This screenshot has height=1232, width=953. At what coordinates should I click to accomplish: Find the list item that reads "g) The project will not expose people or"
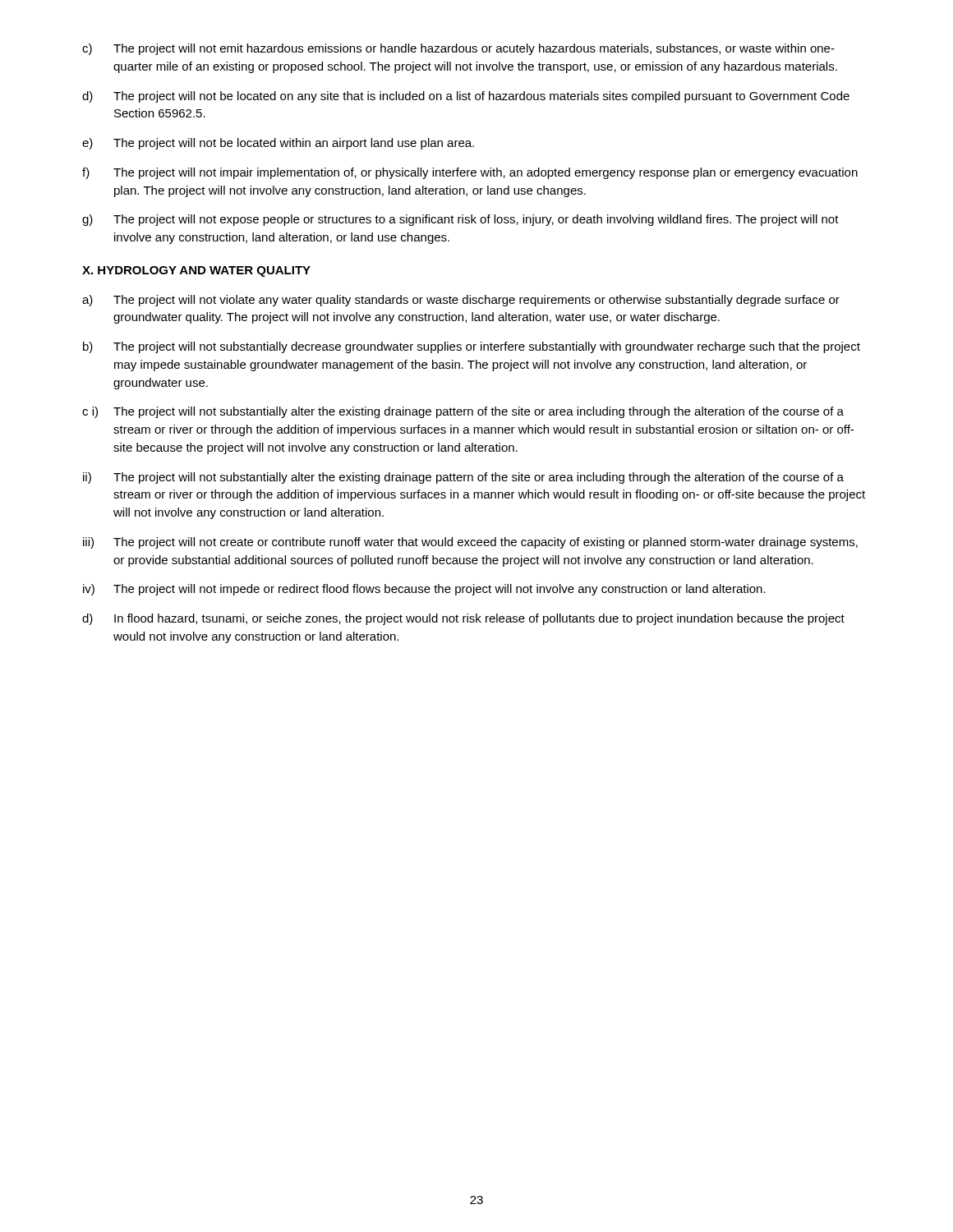[476, 228]
